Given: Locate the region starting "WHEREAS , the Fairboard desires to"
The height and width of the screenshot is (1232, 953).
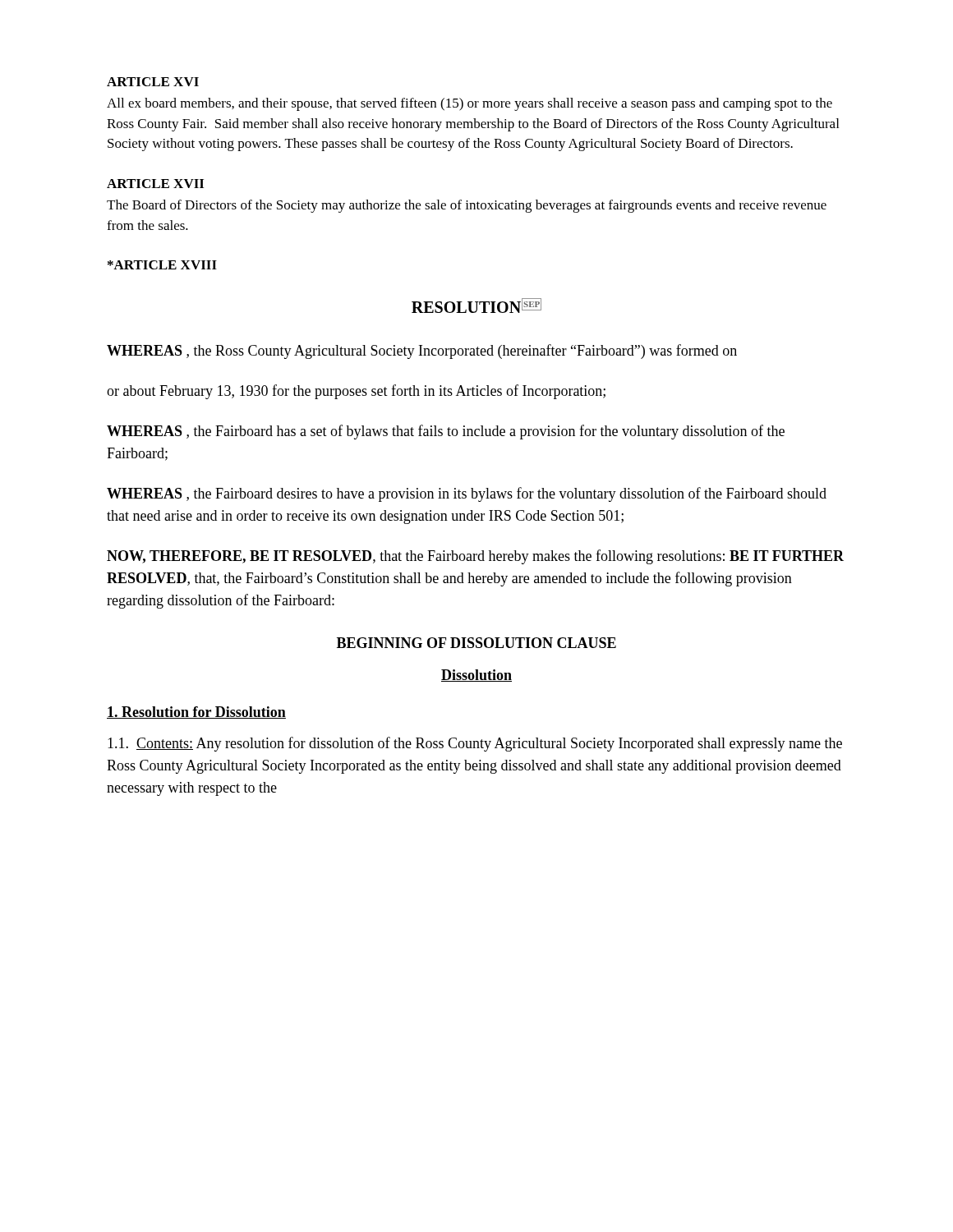Looking at the screenshot, I should coord(467,505).
